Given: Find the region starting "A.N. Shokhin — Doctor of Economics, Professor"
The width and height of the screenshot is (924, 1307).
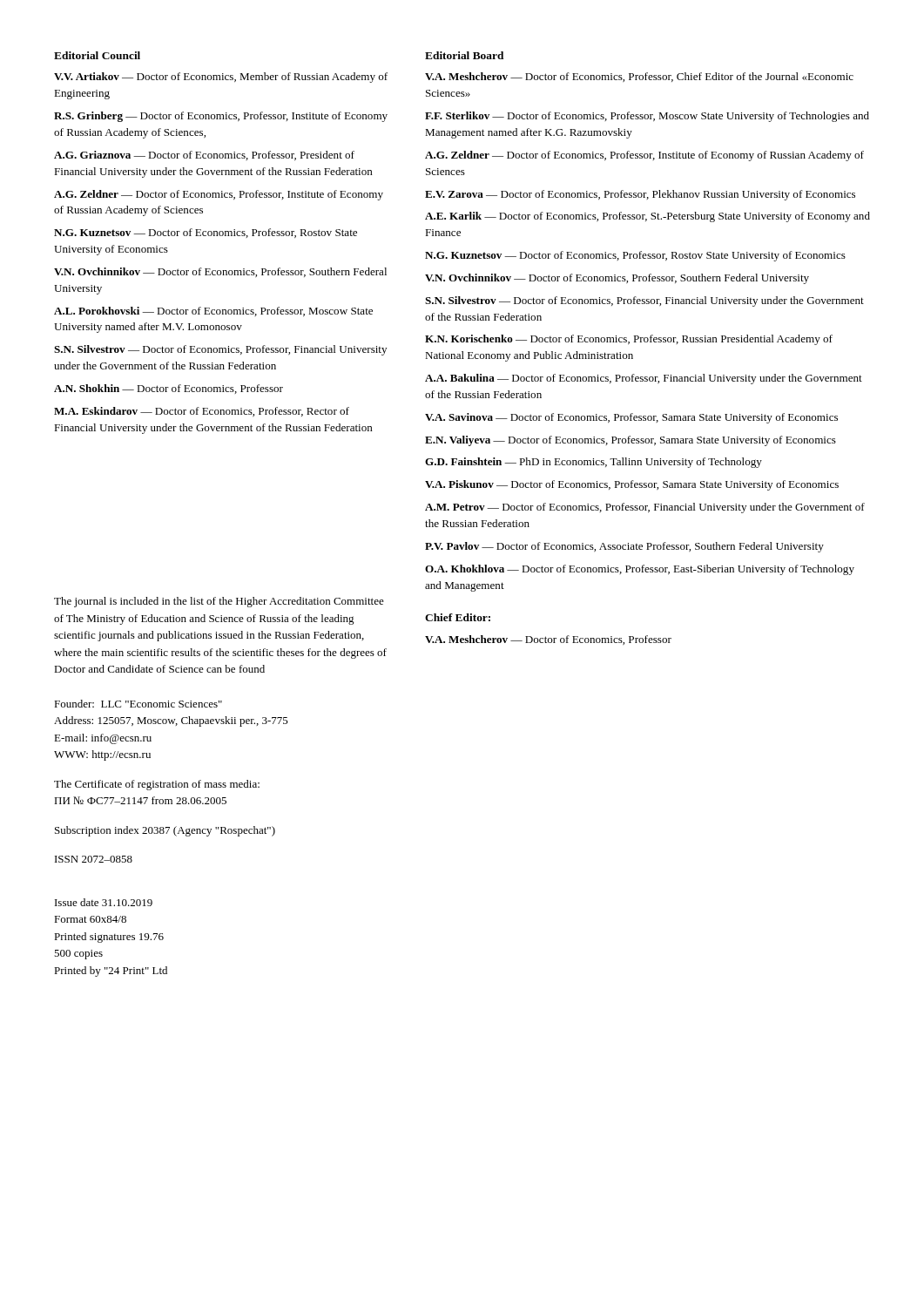Looking at the screenshot, I should pos(168,388).
